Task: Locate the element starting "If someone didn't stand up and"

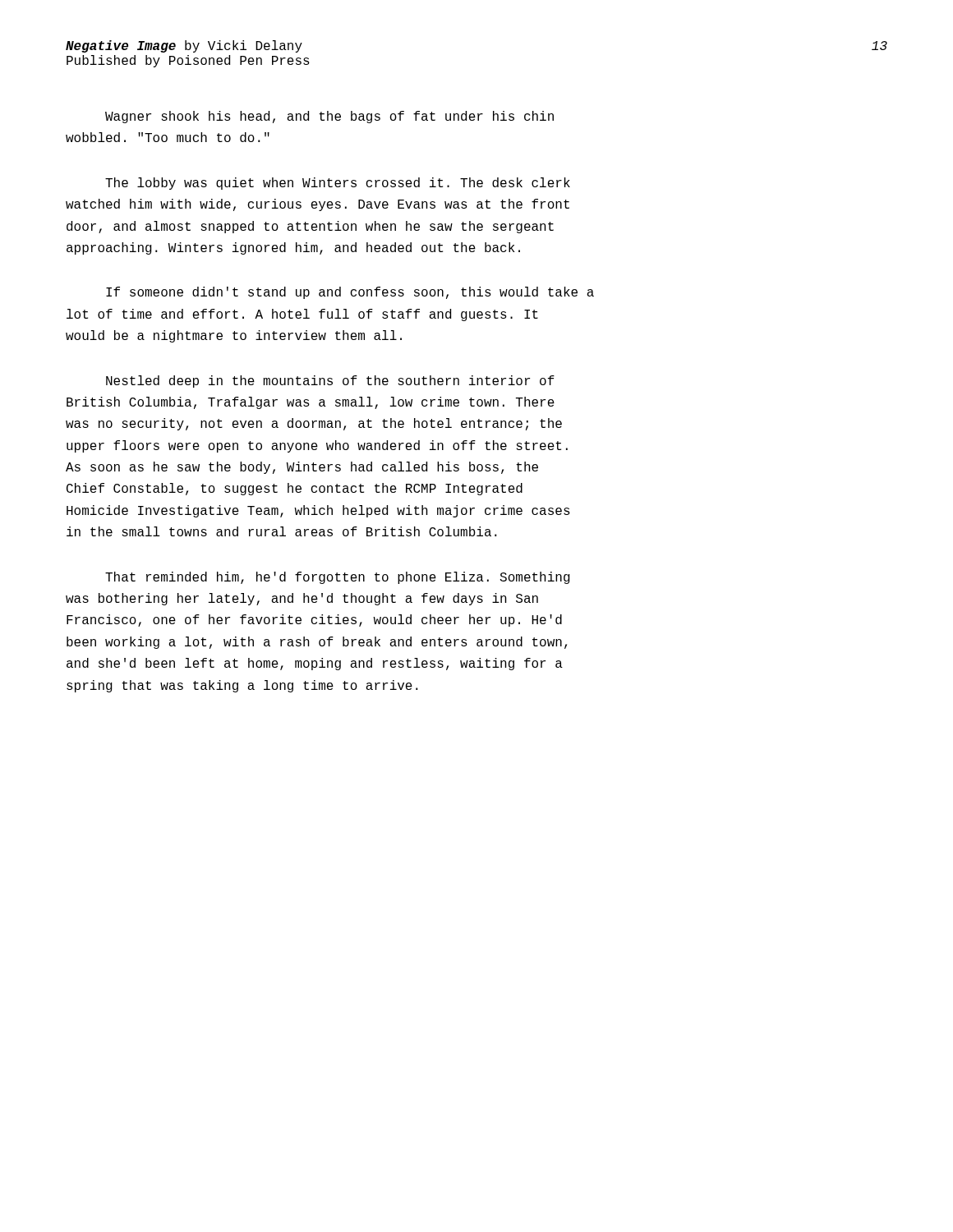Action: [330, 315]
